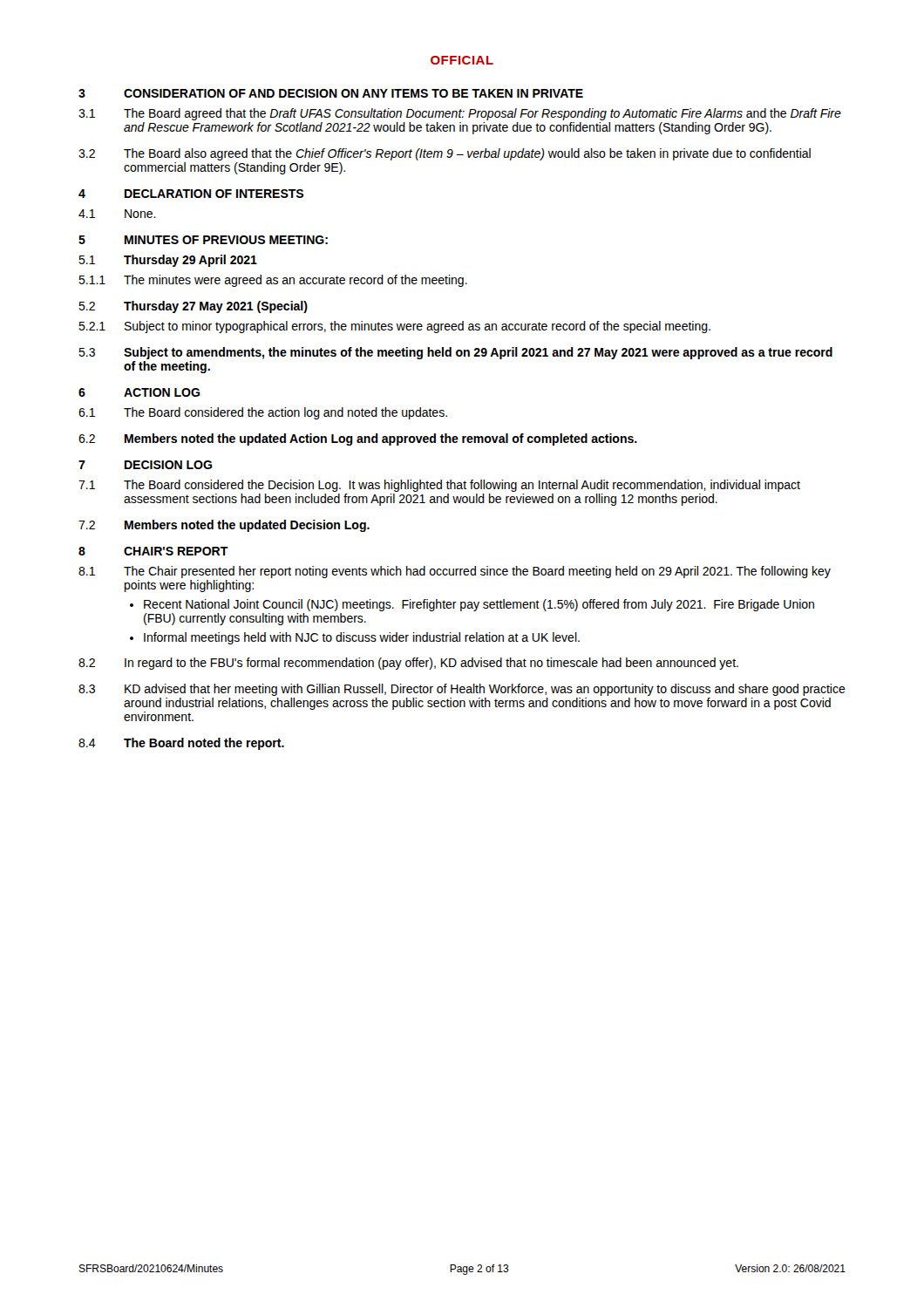Viewport: 924px width, 1308px height.
Task: Select the text that reads "1 None."
Action: point(142,213)
